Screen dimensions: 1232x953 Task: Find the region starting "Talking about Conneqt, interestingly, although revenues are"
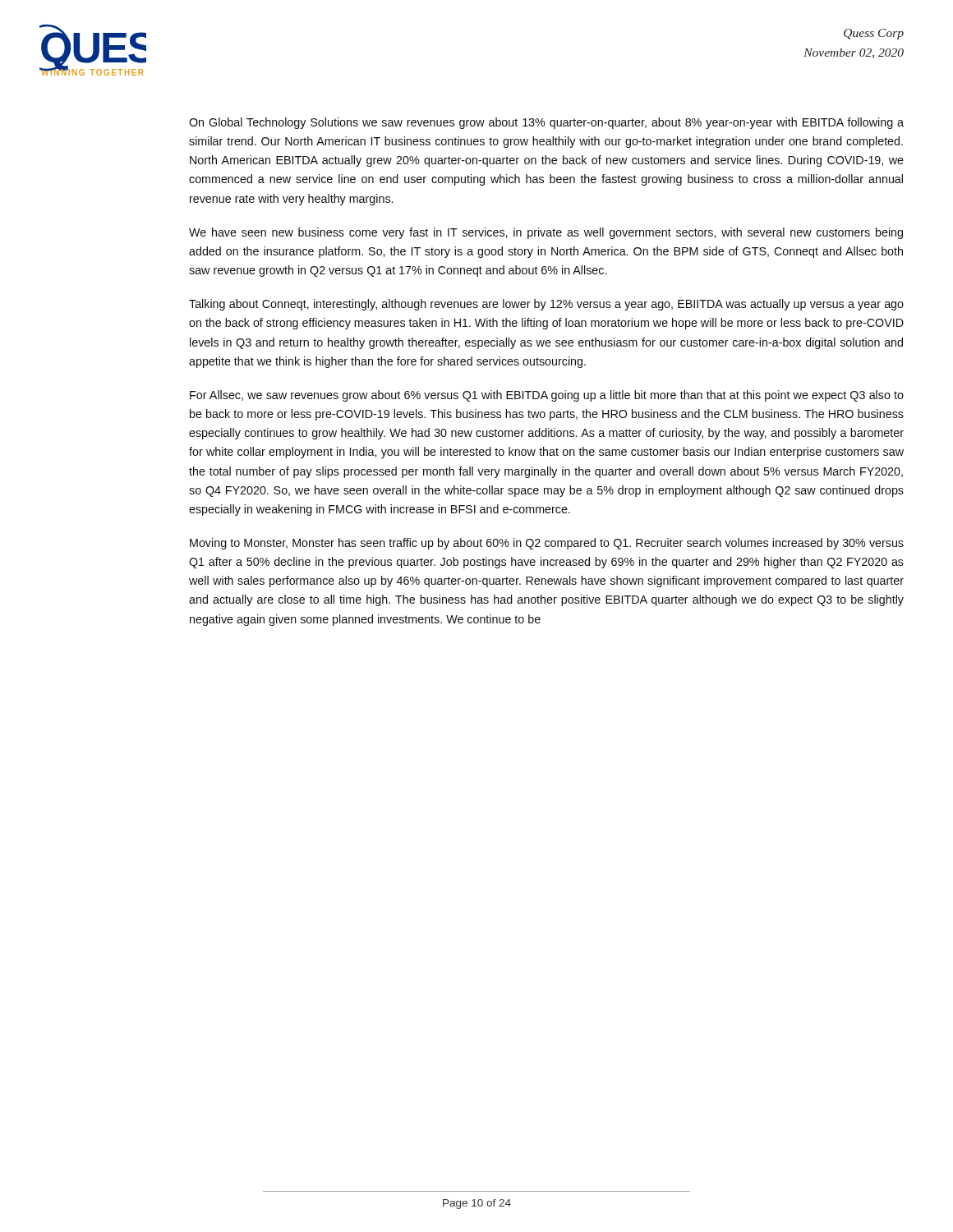pyautogui.click(x=546, y=333)
